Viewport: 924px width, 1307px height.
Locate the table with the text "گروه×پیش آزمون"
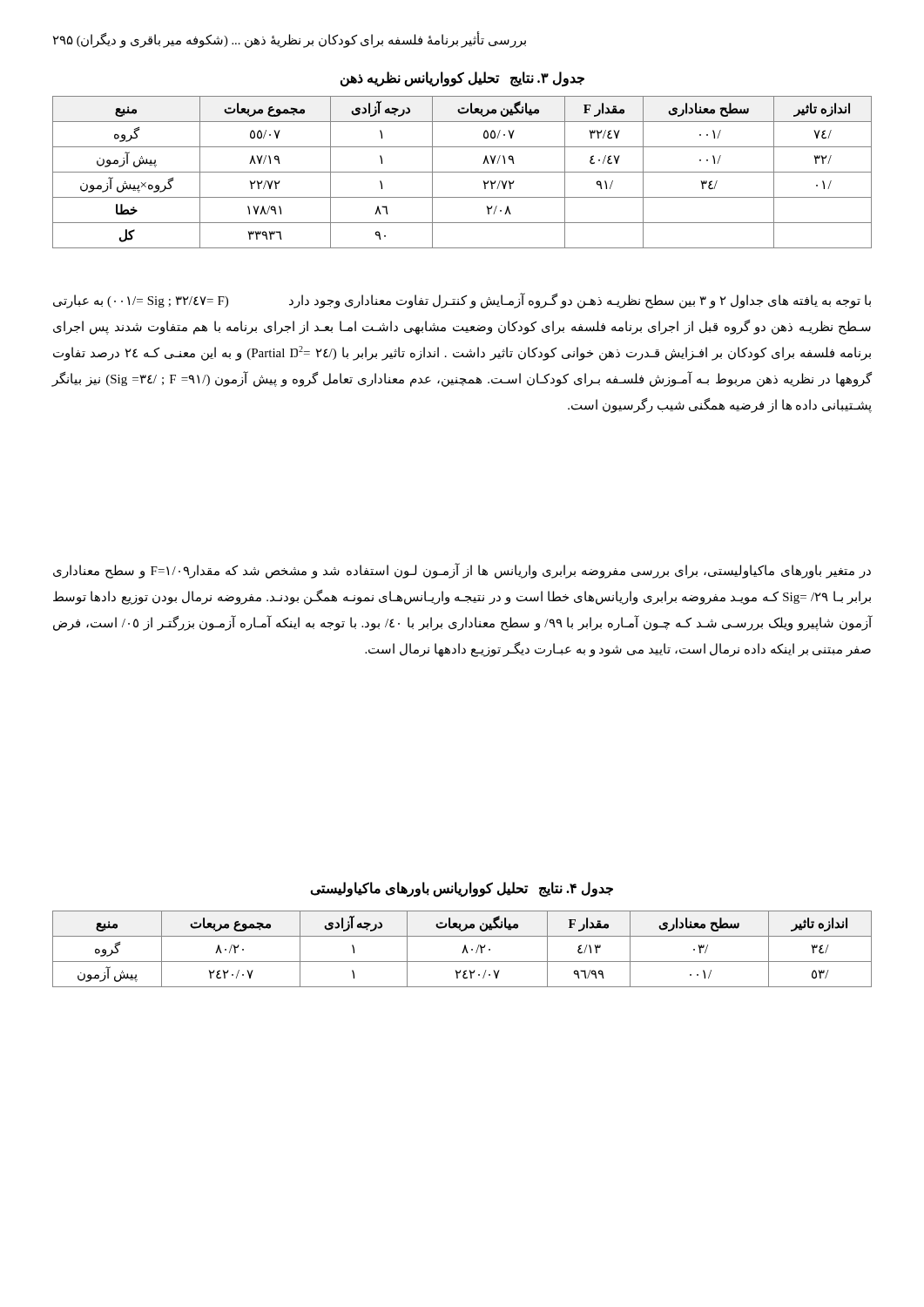(x=462, y=172)
